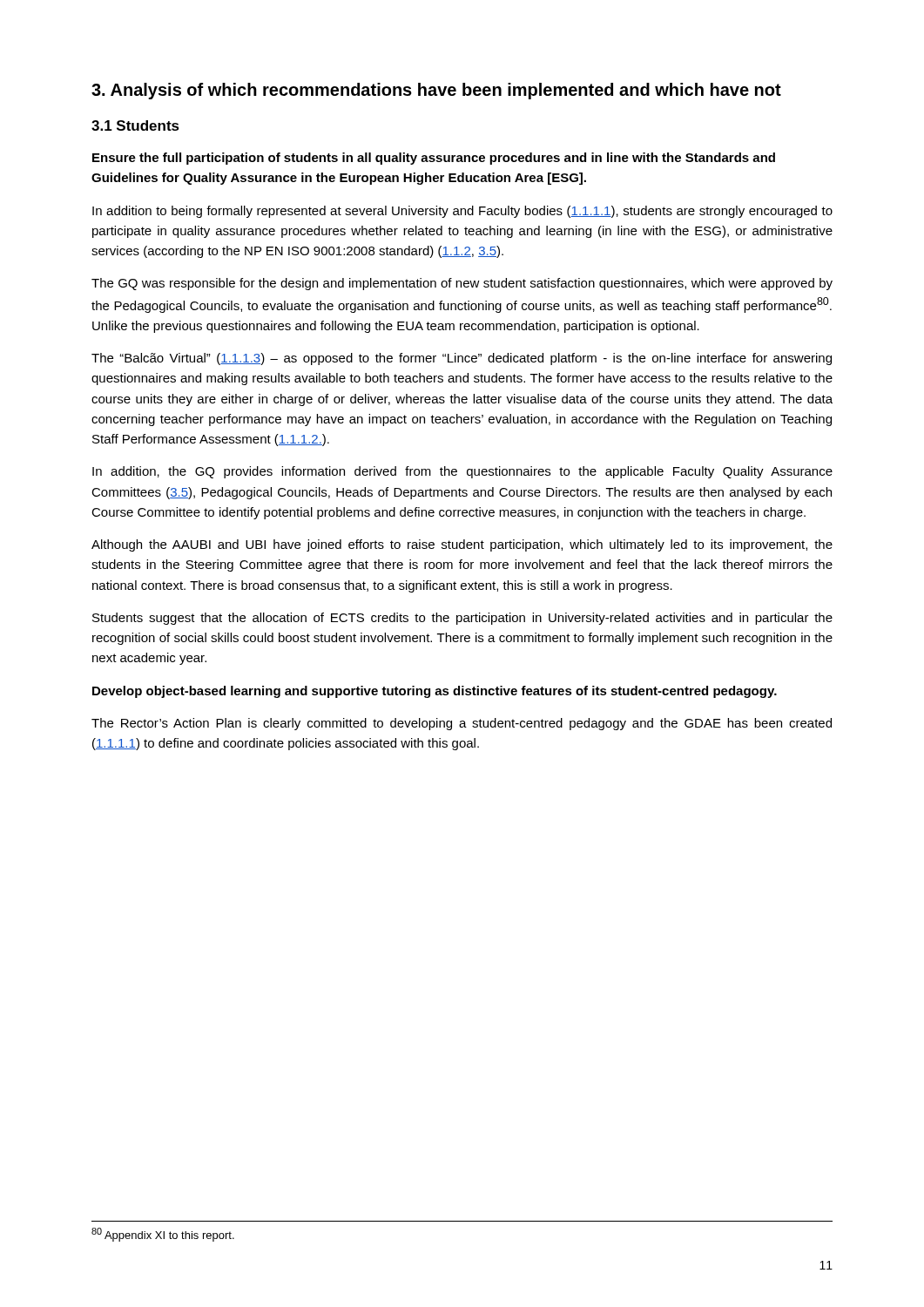Find the text block starting "80 Appendix XI to this report."

[x=163, y=1234]
